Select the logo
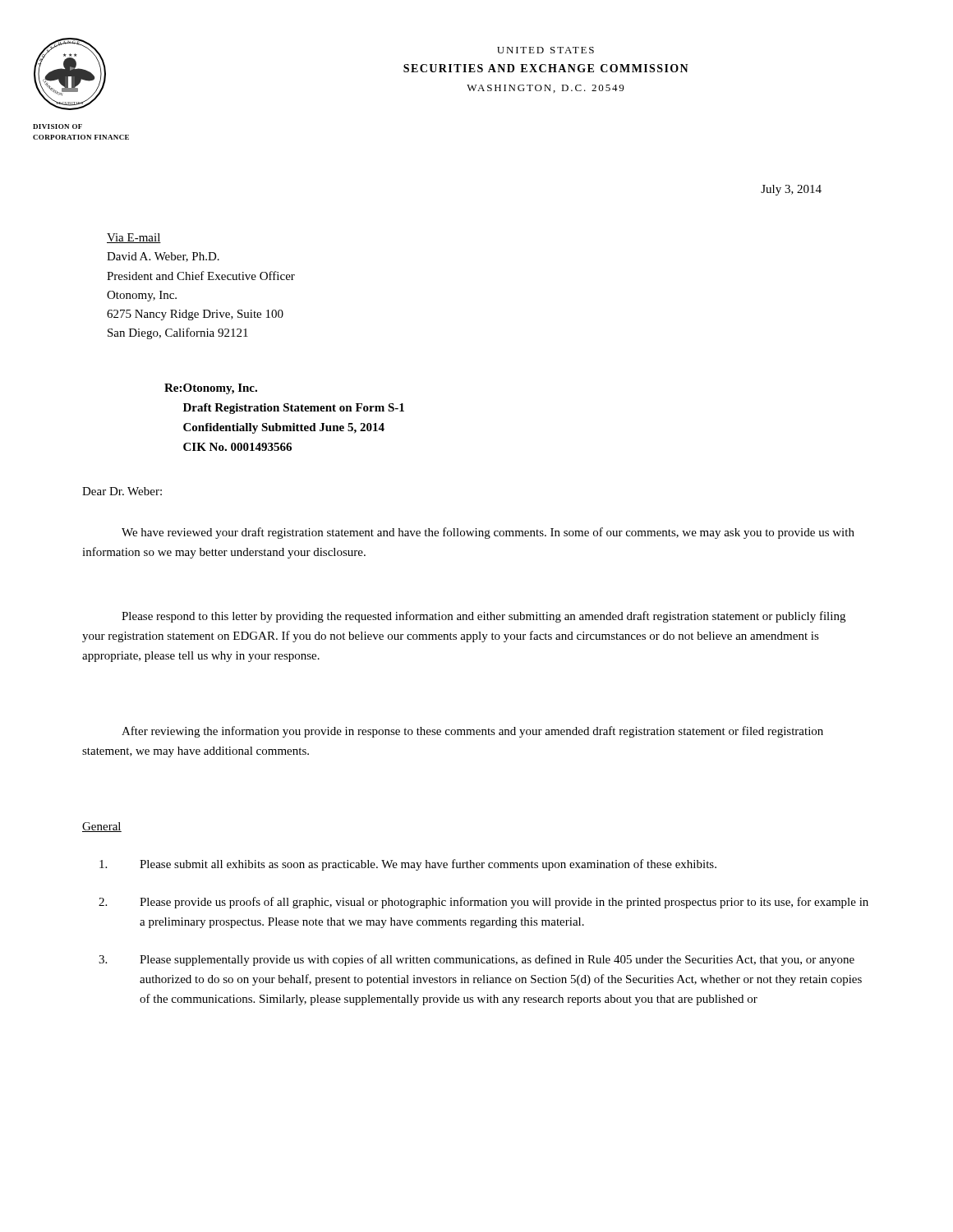The image size is (953, 1232). click(x=70, y=74)
